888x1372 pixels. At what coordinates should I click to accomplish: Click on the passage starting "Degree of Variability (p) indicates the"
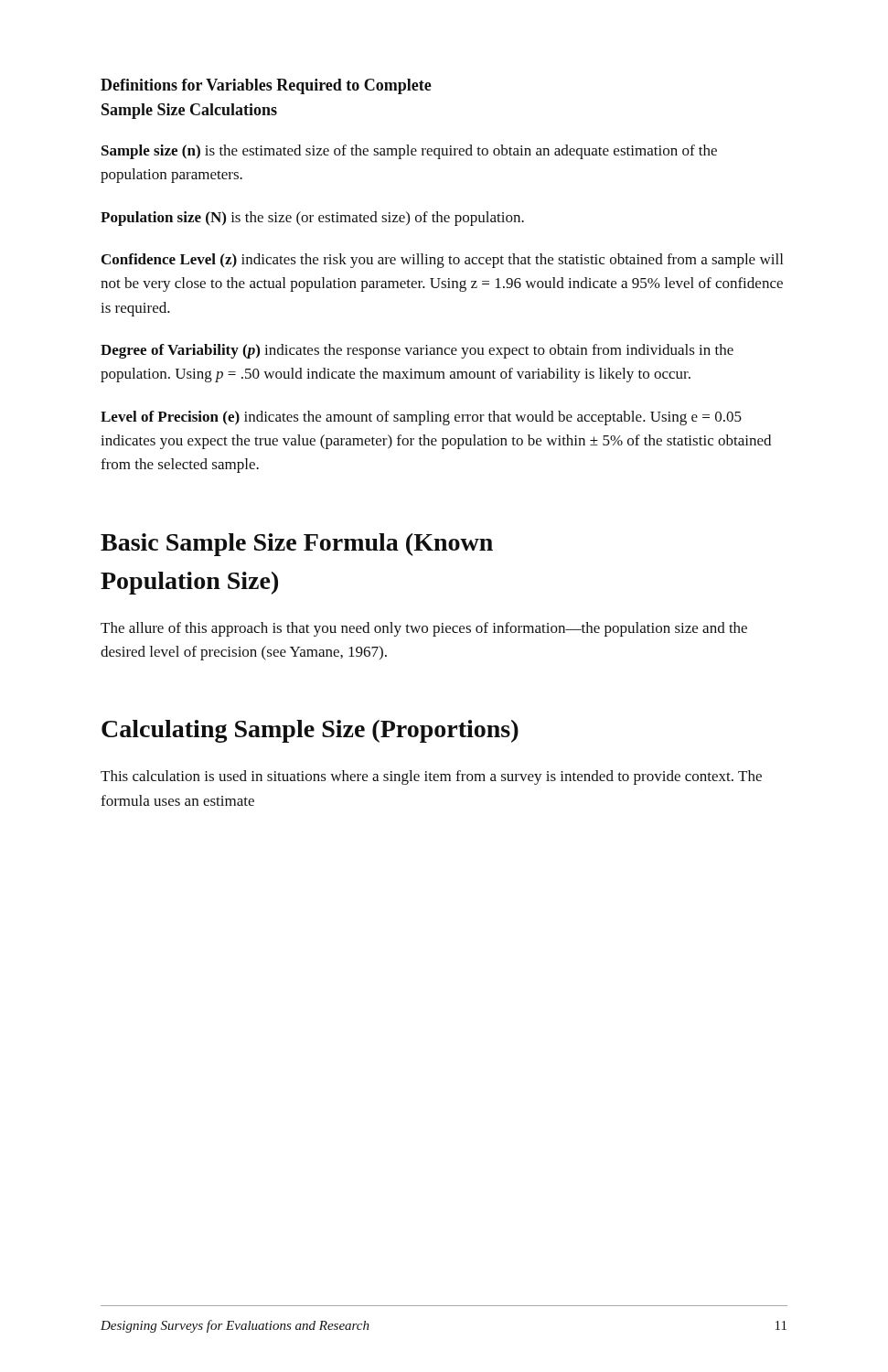click(x=417, y=362)
